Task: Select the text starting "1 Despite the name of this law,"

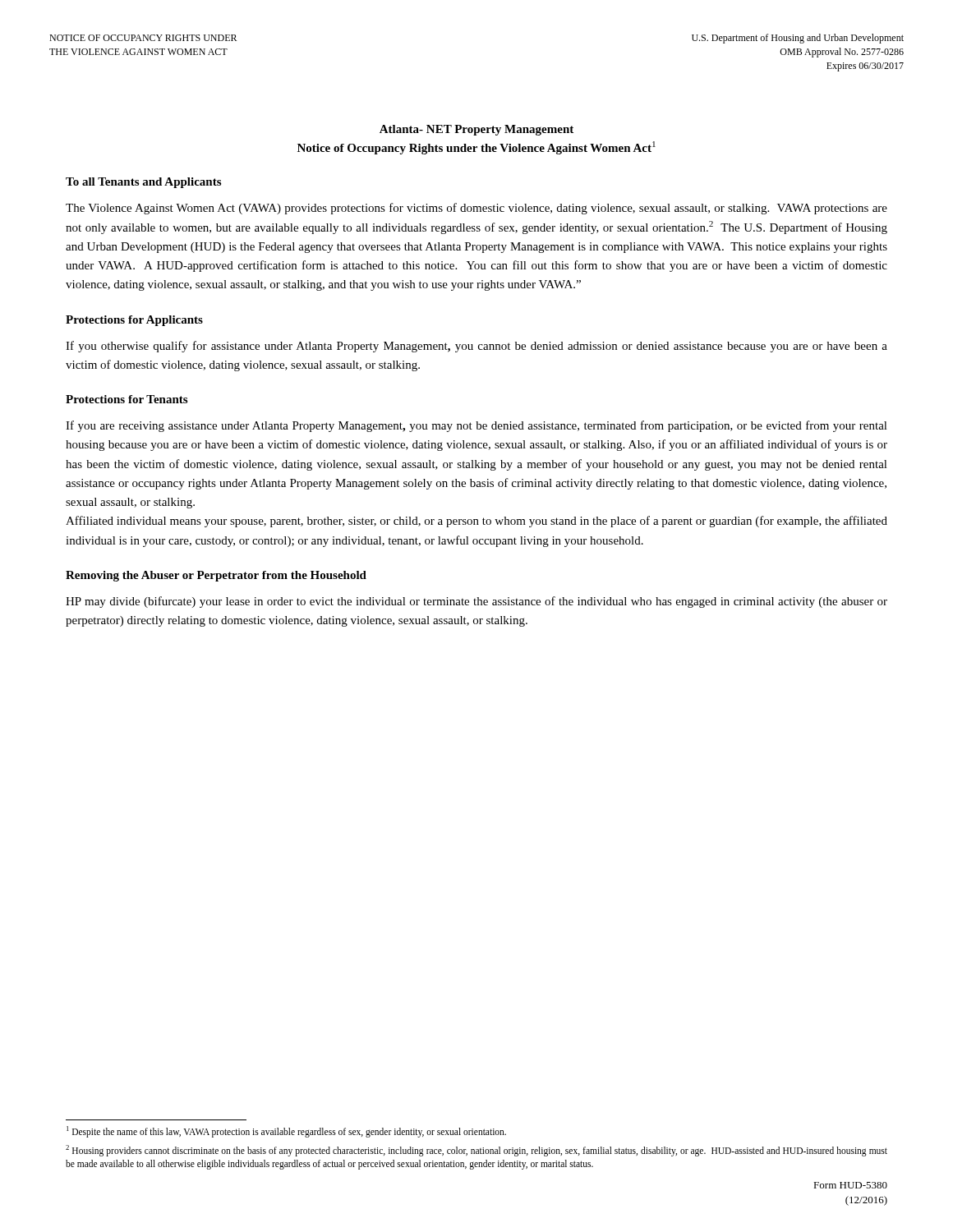Action: pos(286,1131)
